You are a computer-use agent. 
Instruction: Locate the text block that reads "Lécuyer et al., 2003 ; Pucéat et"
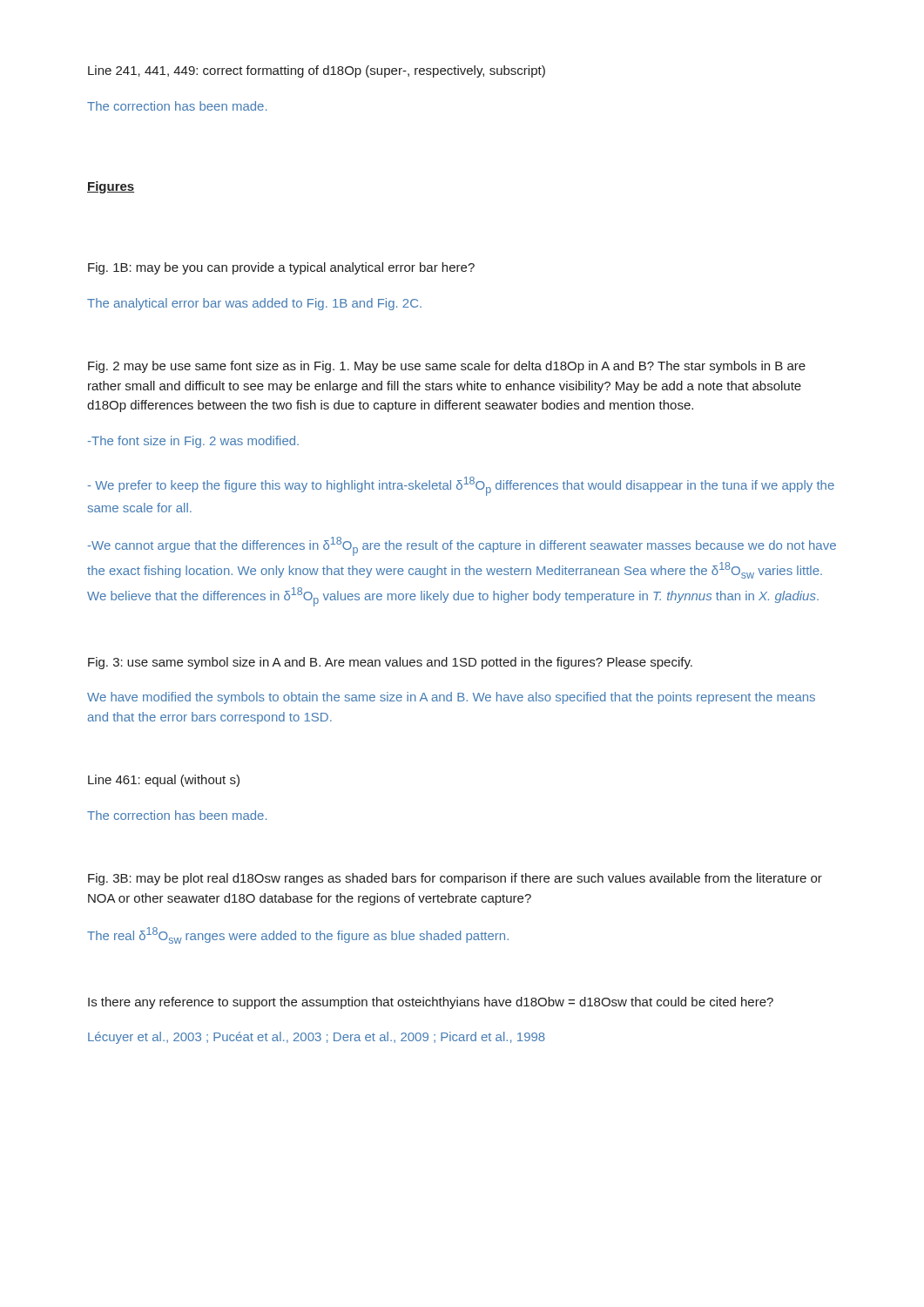coord(462,1037)
